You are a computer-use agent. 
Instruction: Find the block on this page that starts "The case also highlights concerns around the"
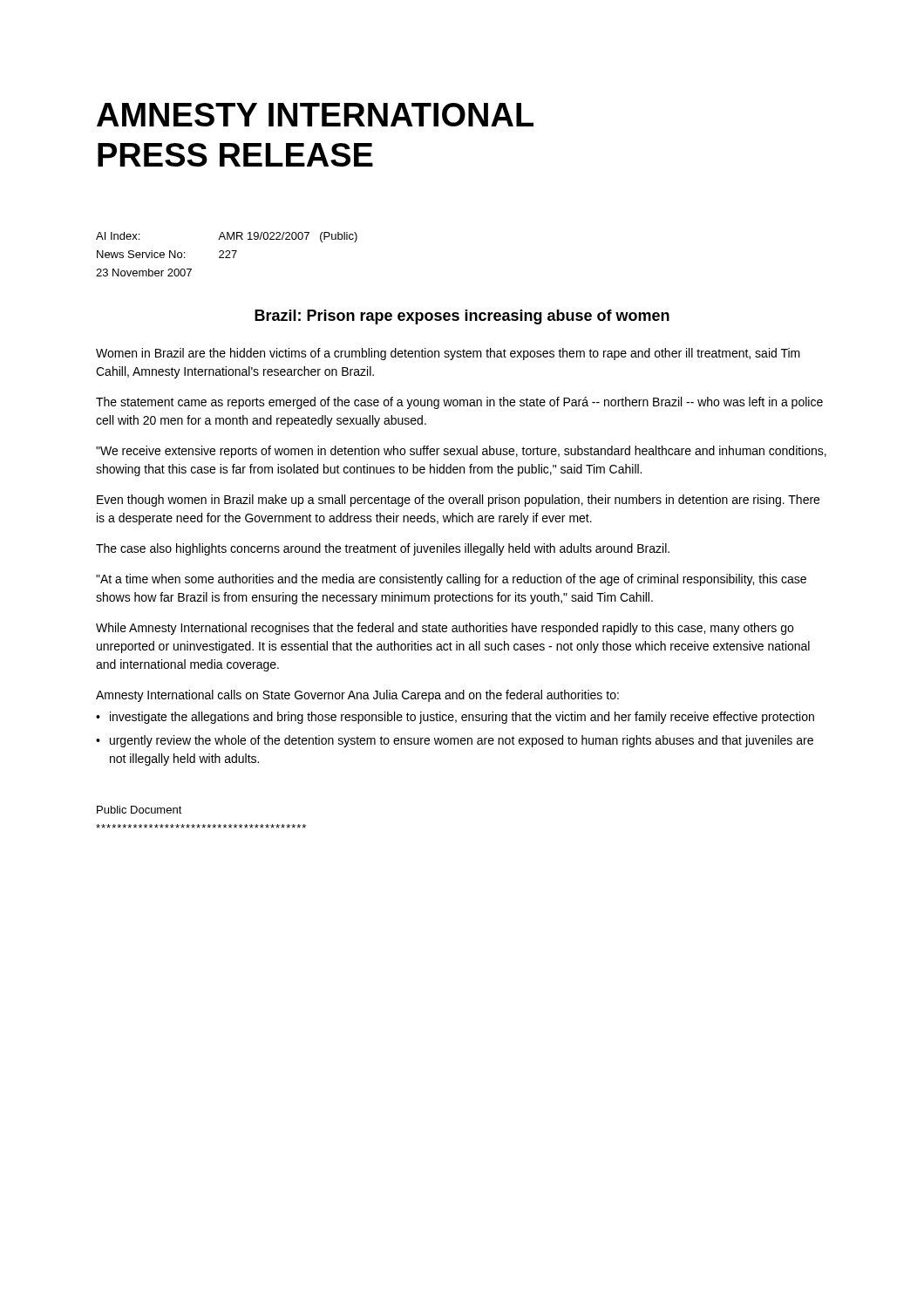383,548
